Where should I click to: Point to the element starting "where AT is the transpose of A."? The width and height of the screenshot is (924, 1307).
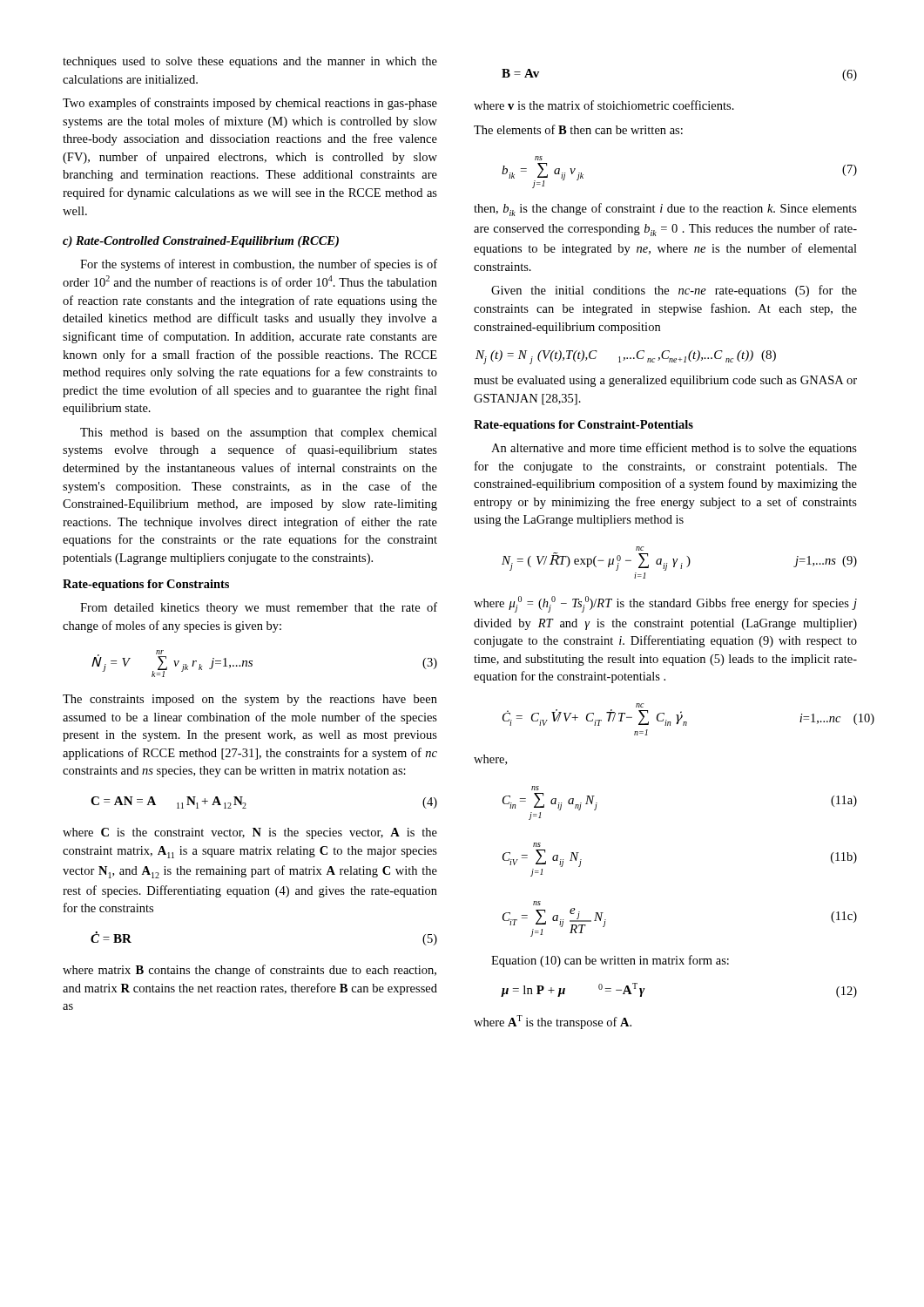pyautogui.click(x=553, y=1022)
